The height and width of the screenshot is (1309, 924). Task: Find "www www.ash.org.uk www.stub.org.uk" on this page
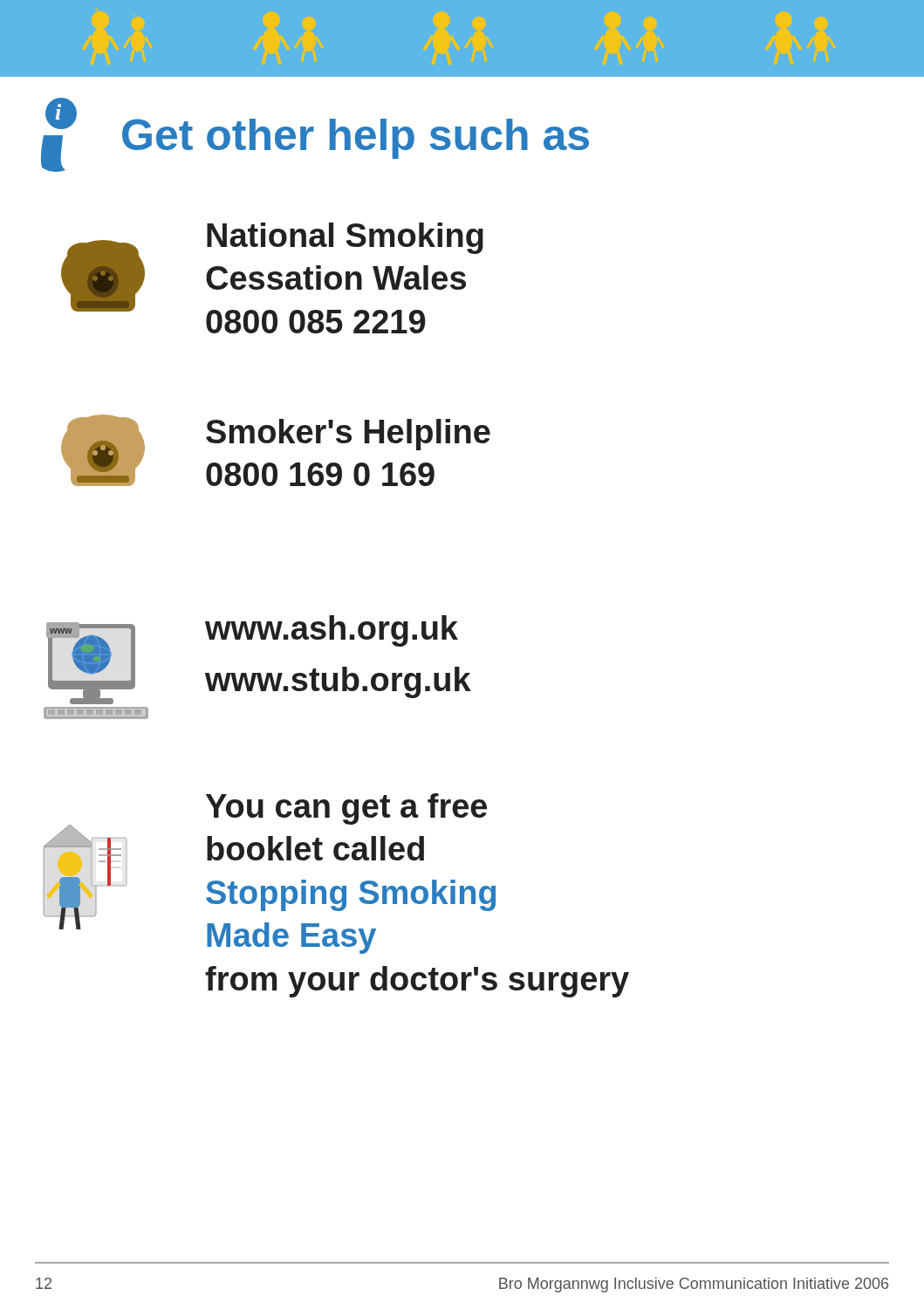pyautogui.click(x=253, y=654)
